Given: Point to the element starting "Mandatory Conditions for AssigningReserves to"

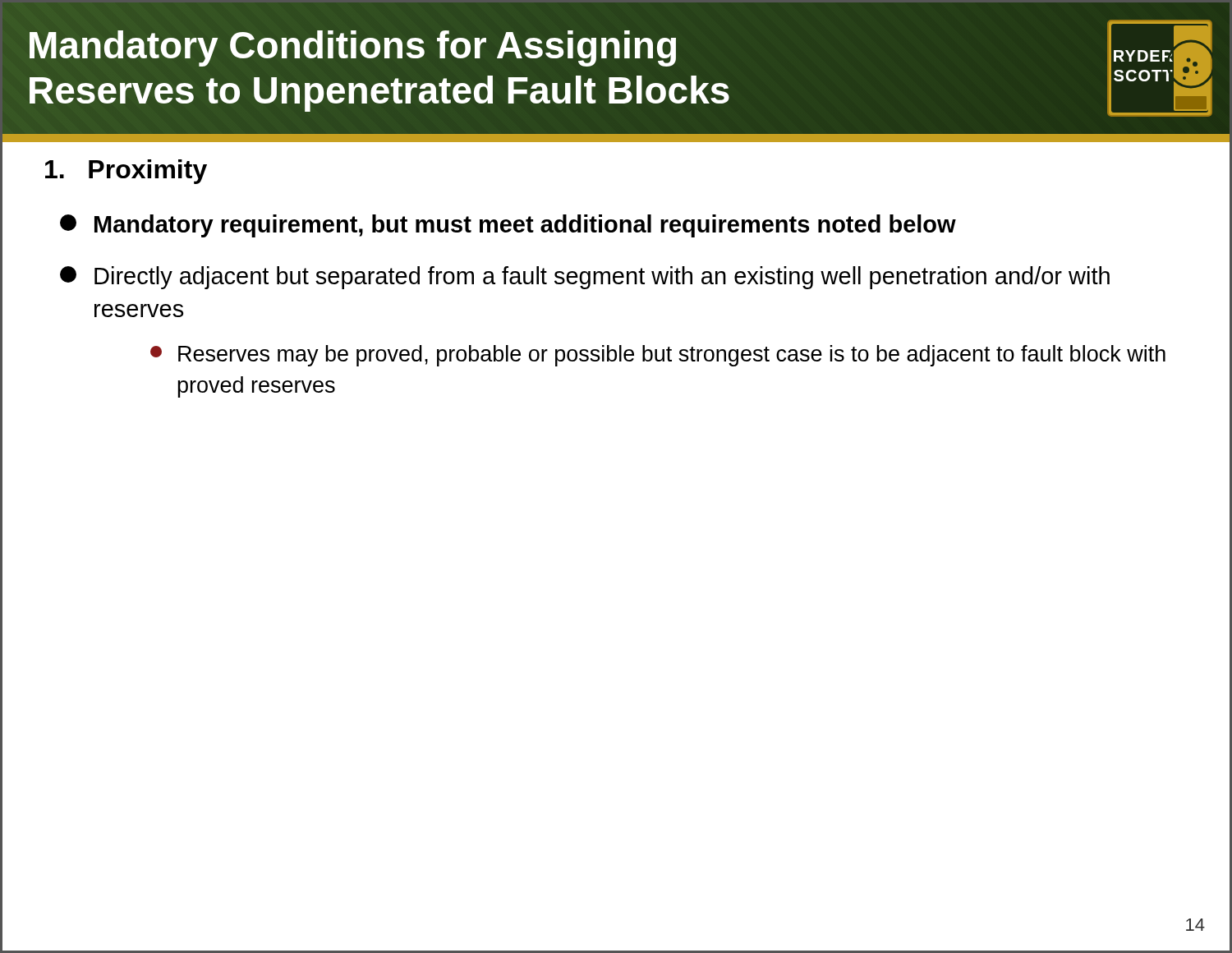Looking at the screenshot, I should coord(620,68).
